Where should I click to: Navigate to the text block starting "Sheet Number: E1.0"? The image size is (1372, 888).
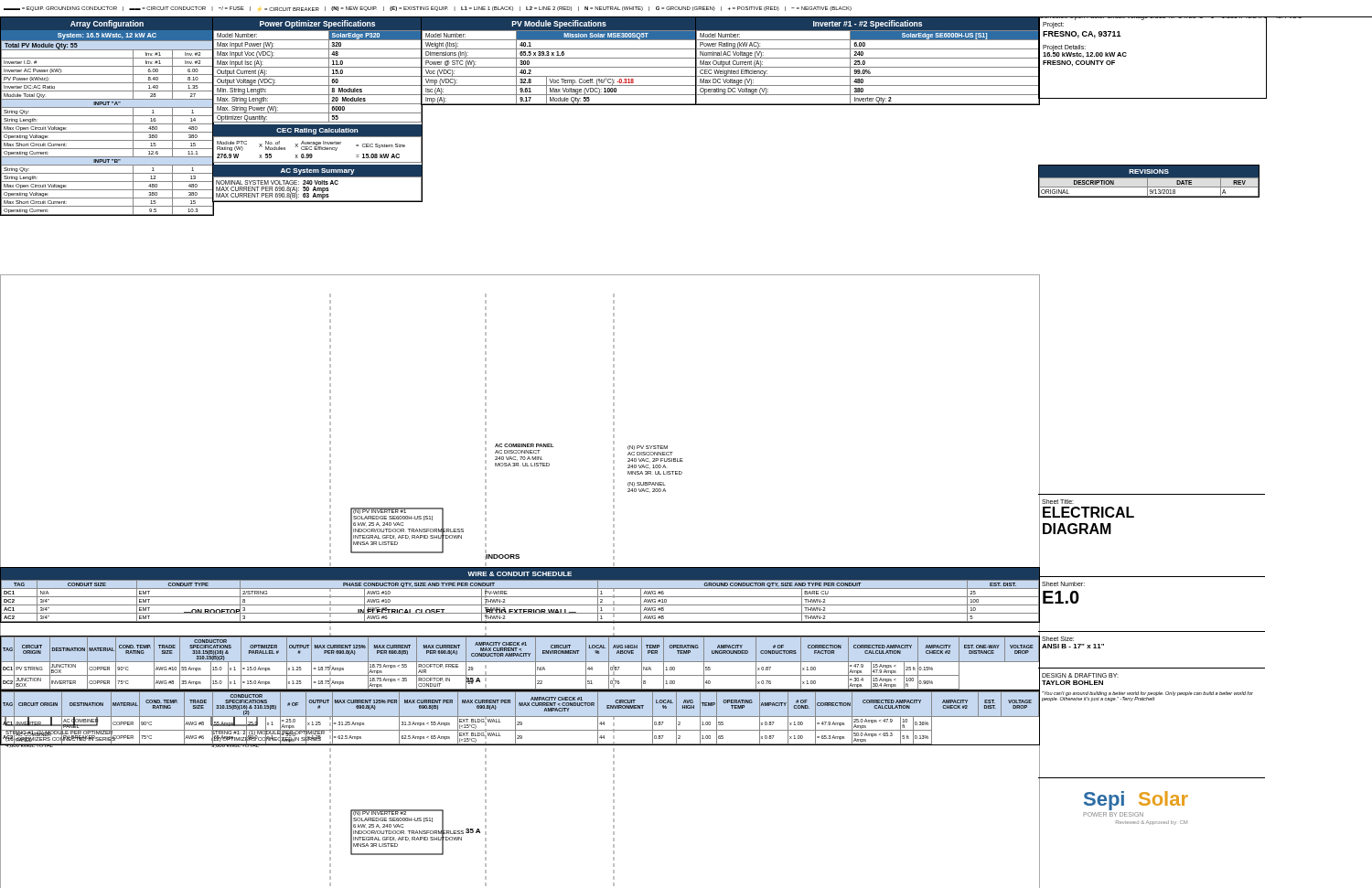click(1063, 584)
